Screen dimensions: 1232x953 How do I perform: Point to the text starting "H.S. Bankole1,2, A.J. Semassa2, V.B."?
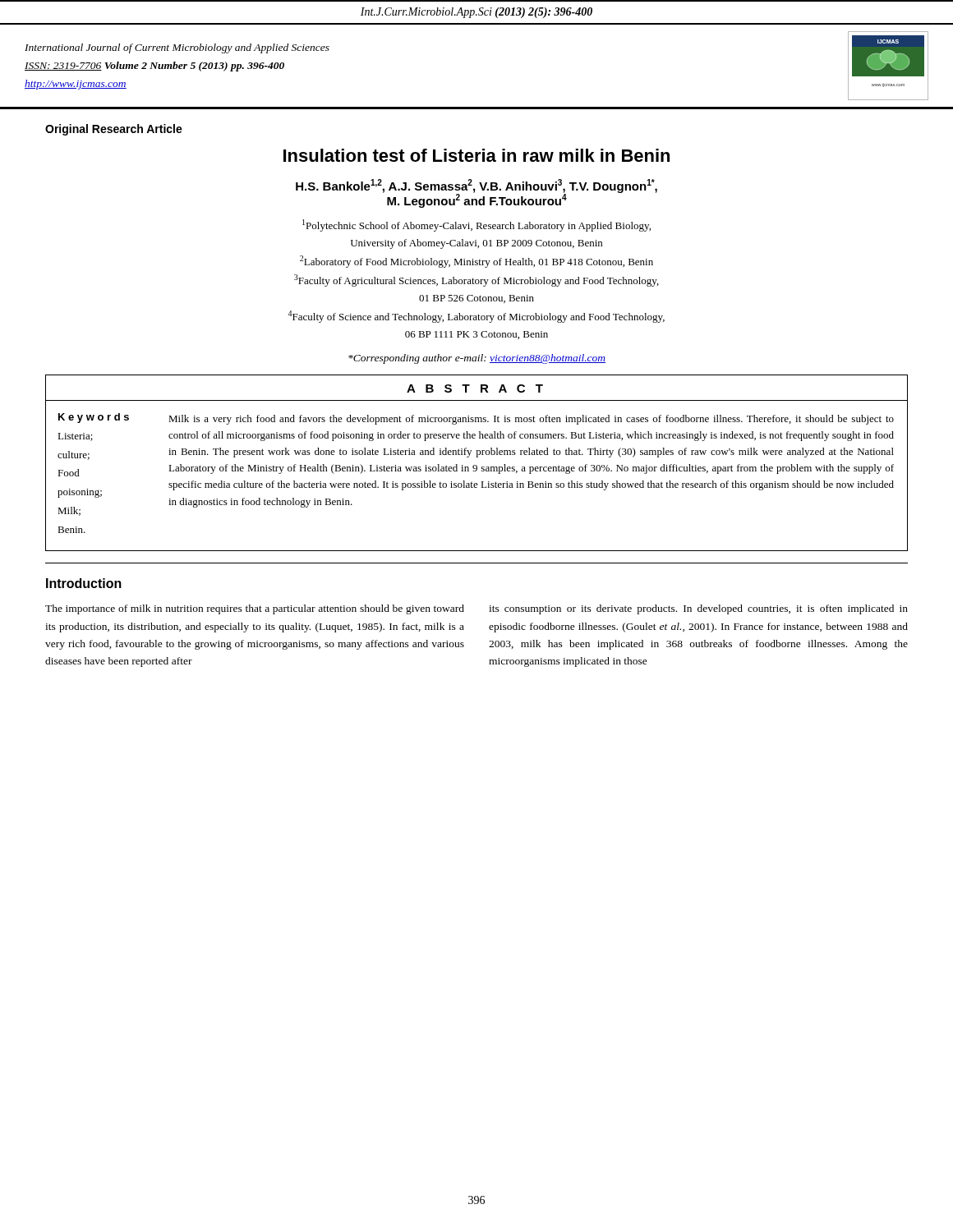(476, 193)
